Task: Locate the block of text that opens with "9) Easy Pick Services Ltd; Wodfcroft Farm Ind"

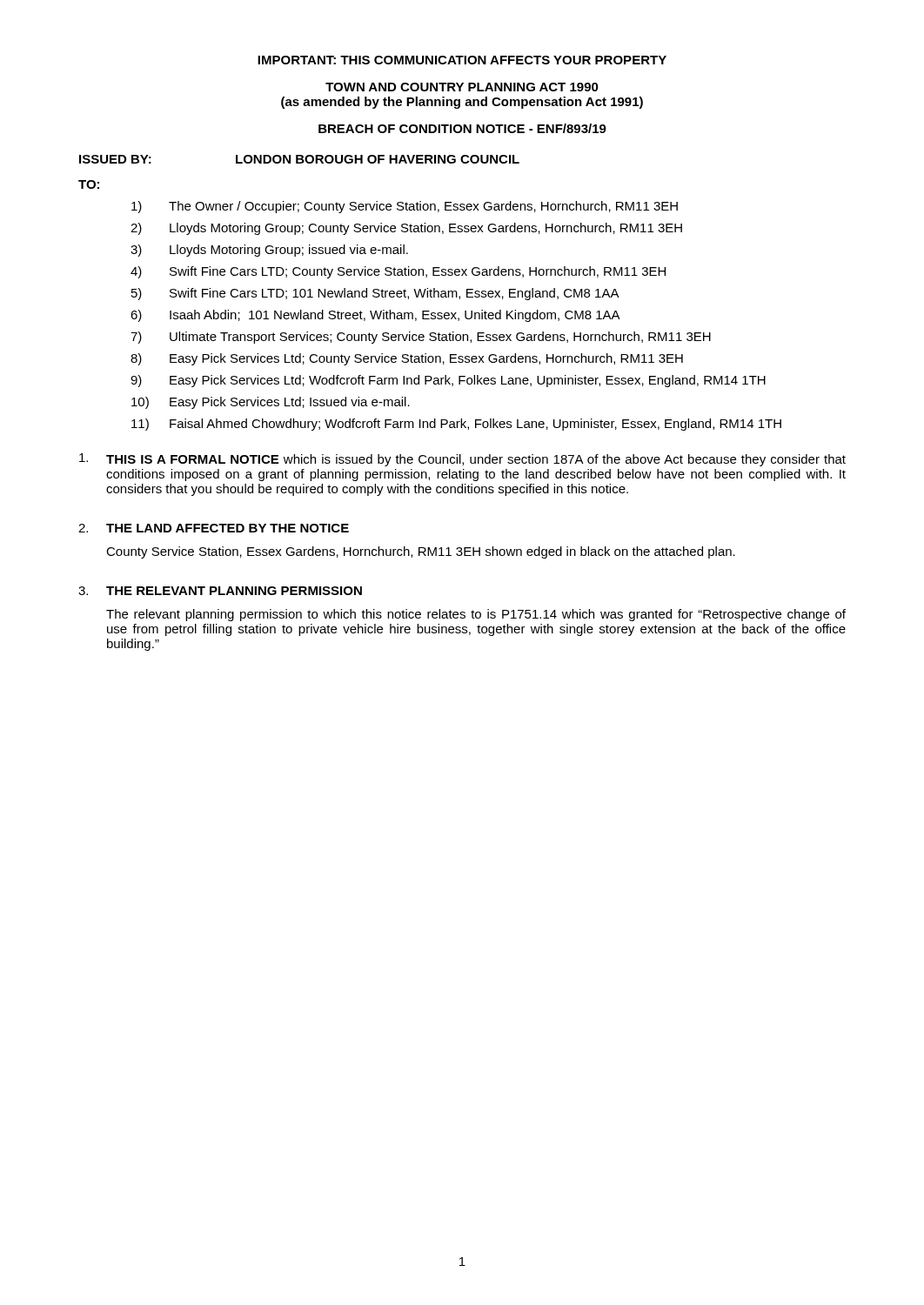Action: pyautogui.click(x=488, y=380)
